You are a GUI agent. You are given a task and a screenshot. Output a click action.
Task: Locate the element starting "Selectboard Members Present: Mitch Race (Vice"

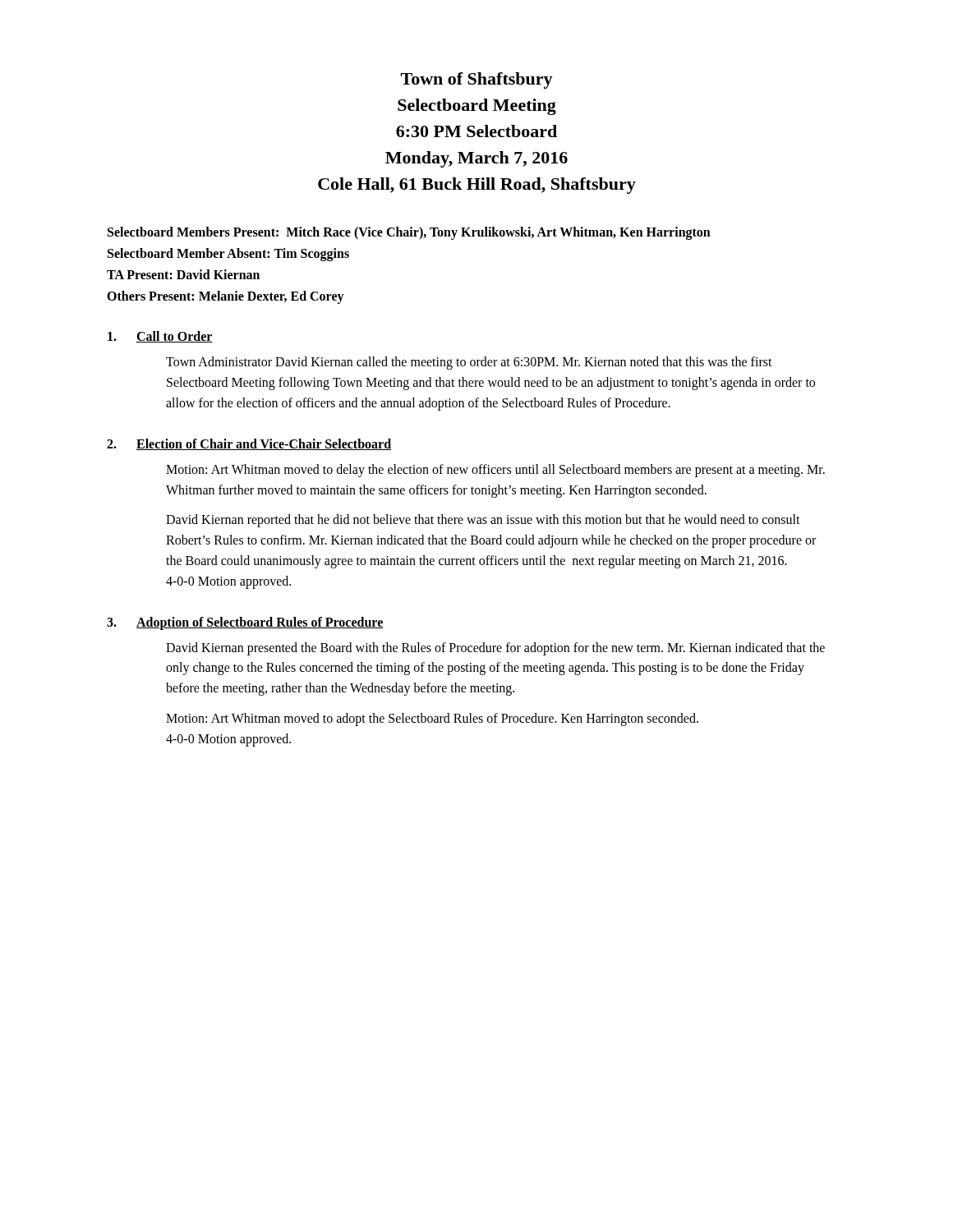[409, 233]
